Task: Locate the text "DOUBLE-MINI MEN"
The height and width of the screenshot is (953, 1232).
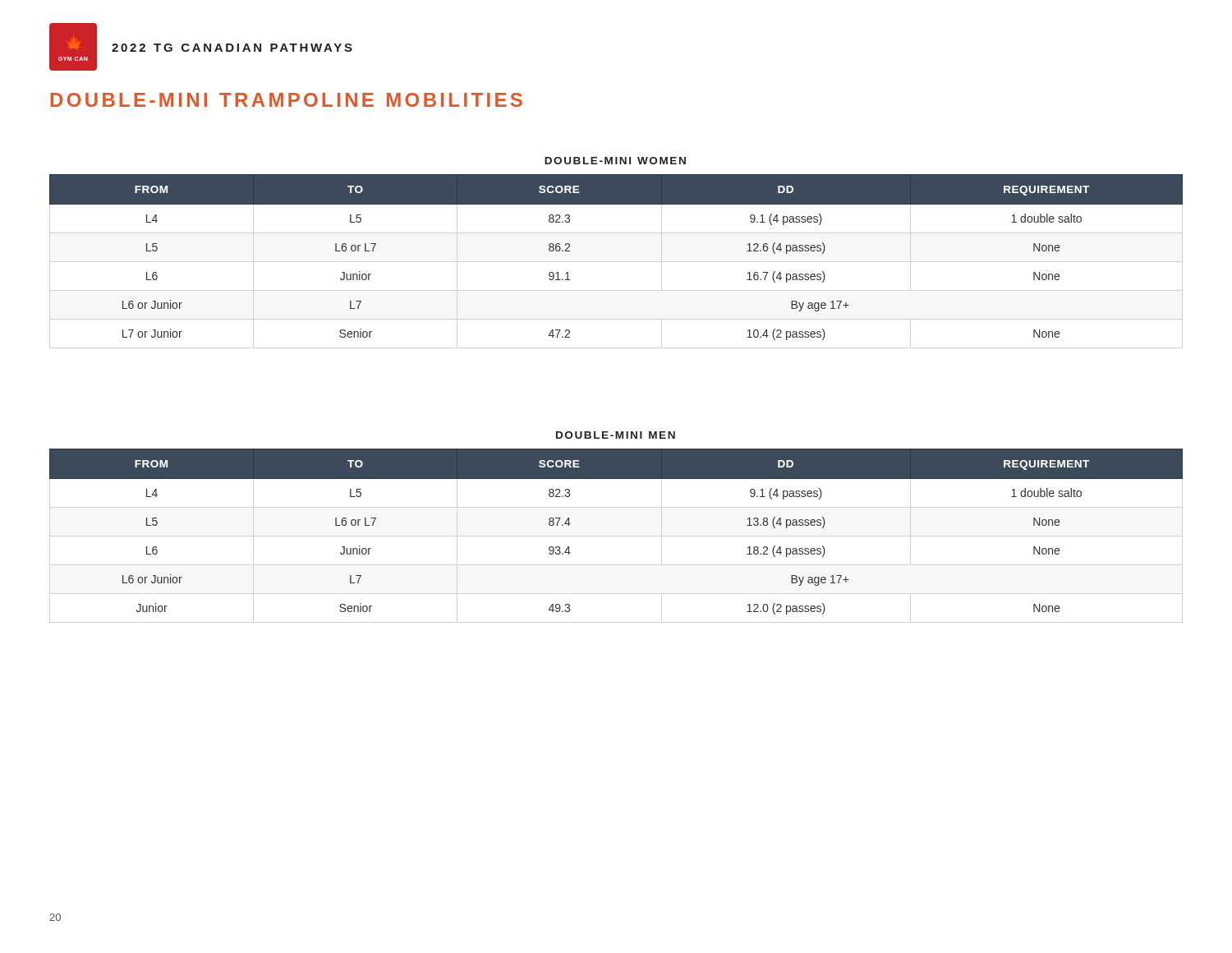Action: (x=616, y=435)
